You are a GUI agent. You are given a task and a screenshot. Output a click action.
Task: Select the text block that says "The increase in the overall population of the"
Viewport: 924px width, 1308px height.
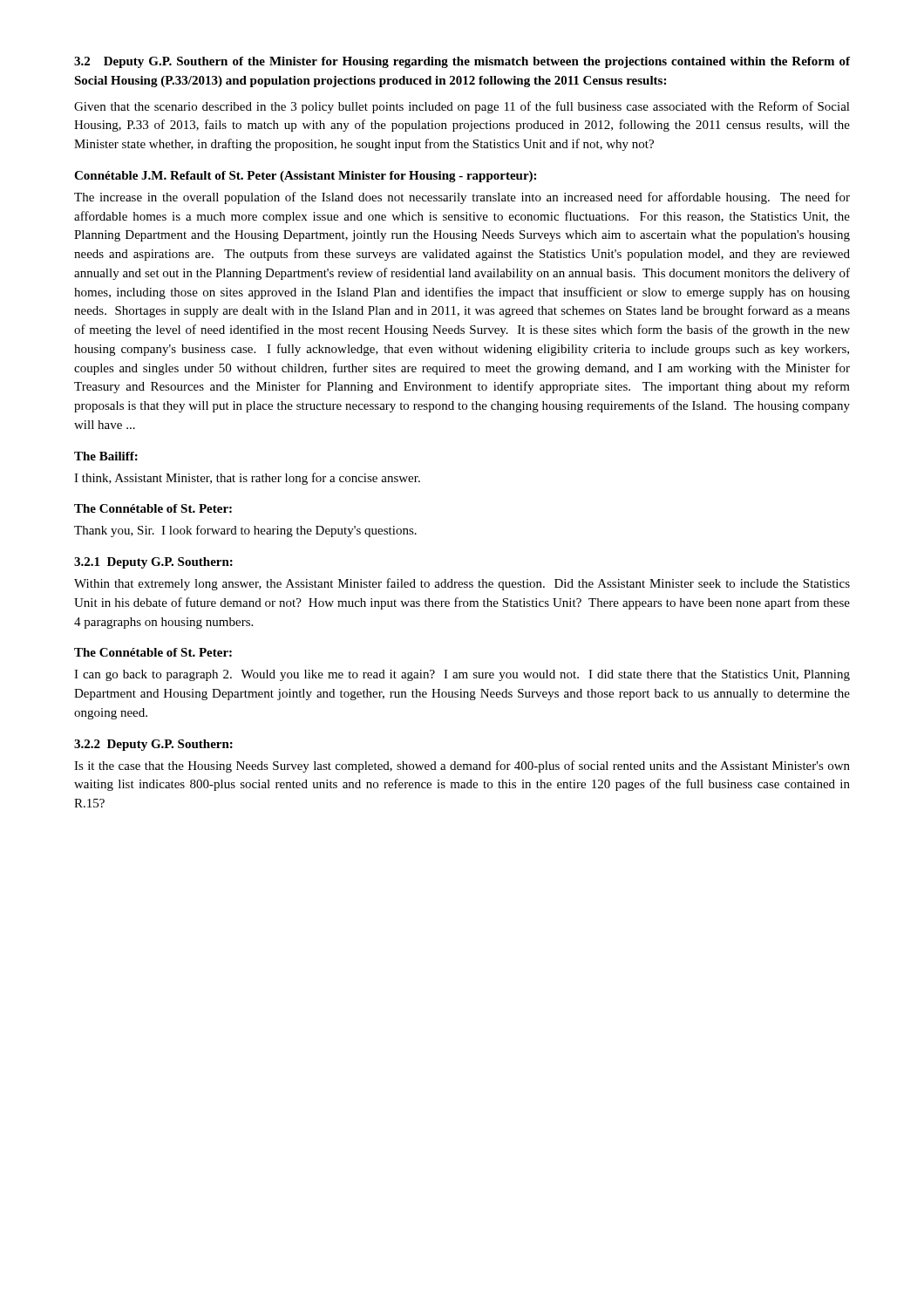coord(462,311)
